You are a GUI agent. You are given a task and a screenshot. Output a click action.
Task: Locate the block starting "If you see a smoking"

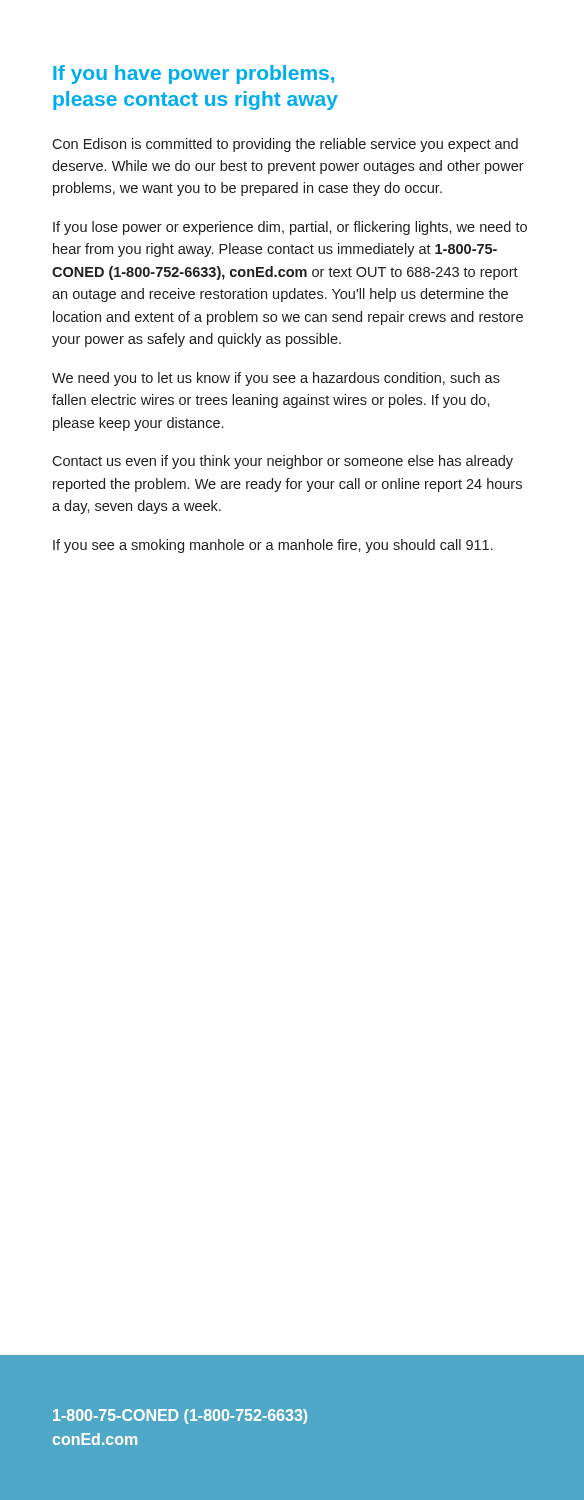pos(273,545)
